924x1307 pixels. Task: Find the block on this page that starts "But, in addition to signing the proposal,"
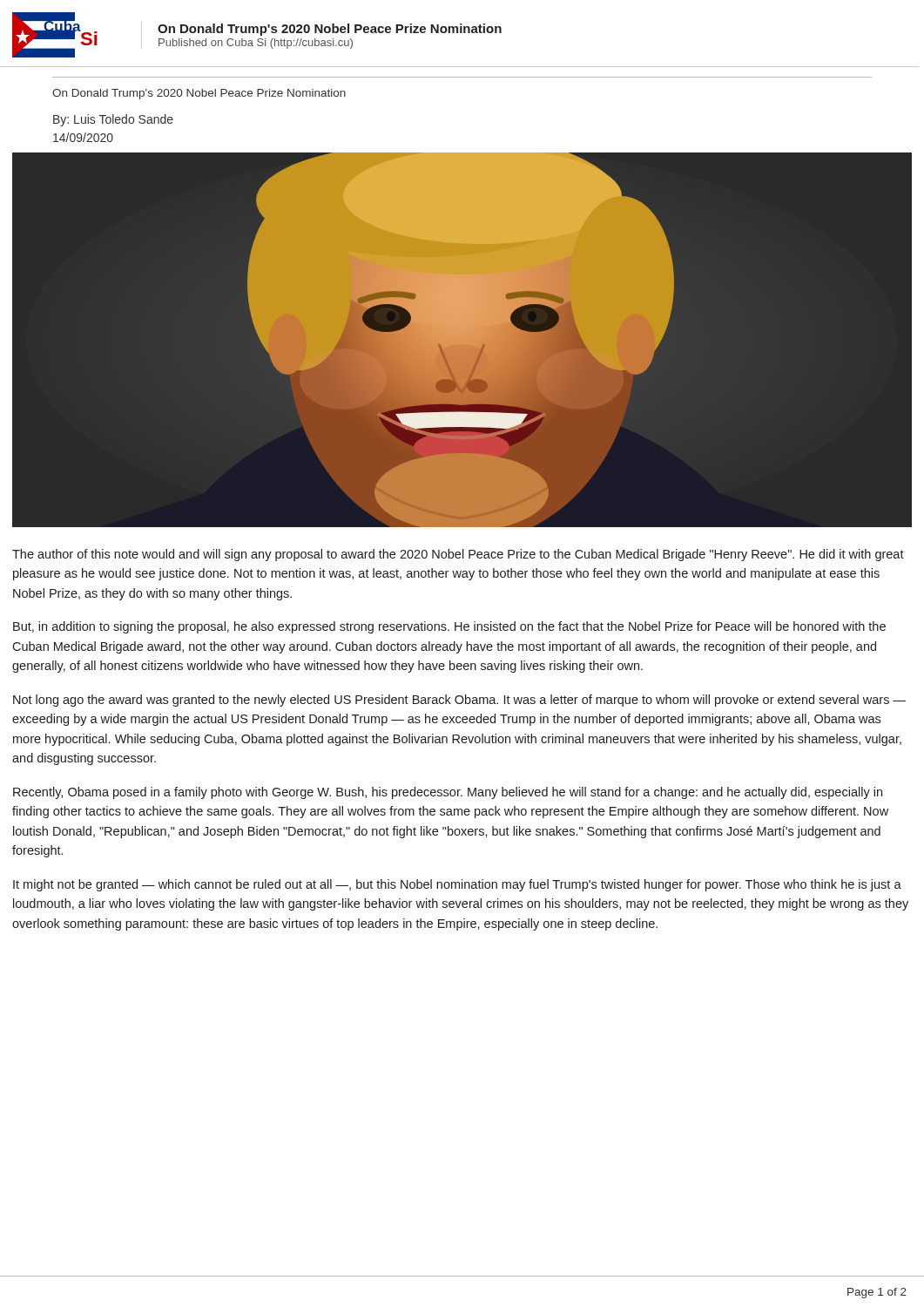449,646
